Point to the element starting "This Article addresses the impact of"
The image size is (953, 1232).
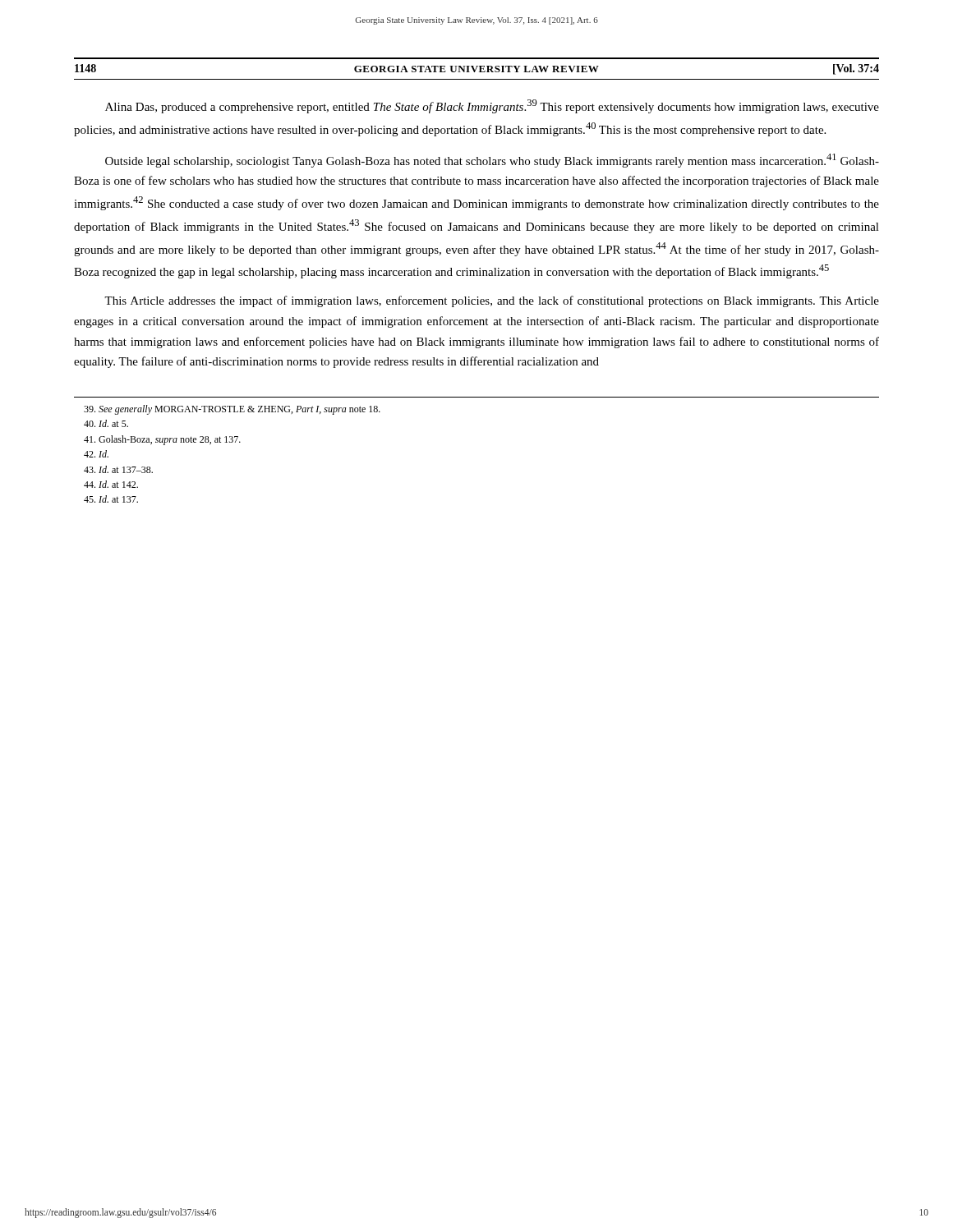tap(476, 331)
